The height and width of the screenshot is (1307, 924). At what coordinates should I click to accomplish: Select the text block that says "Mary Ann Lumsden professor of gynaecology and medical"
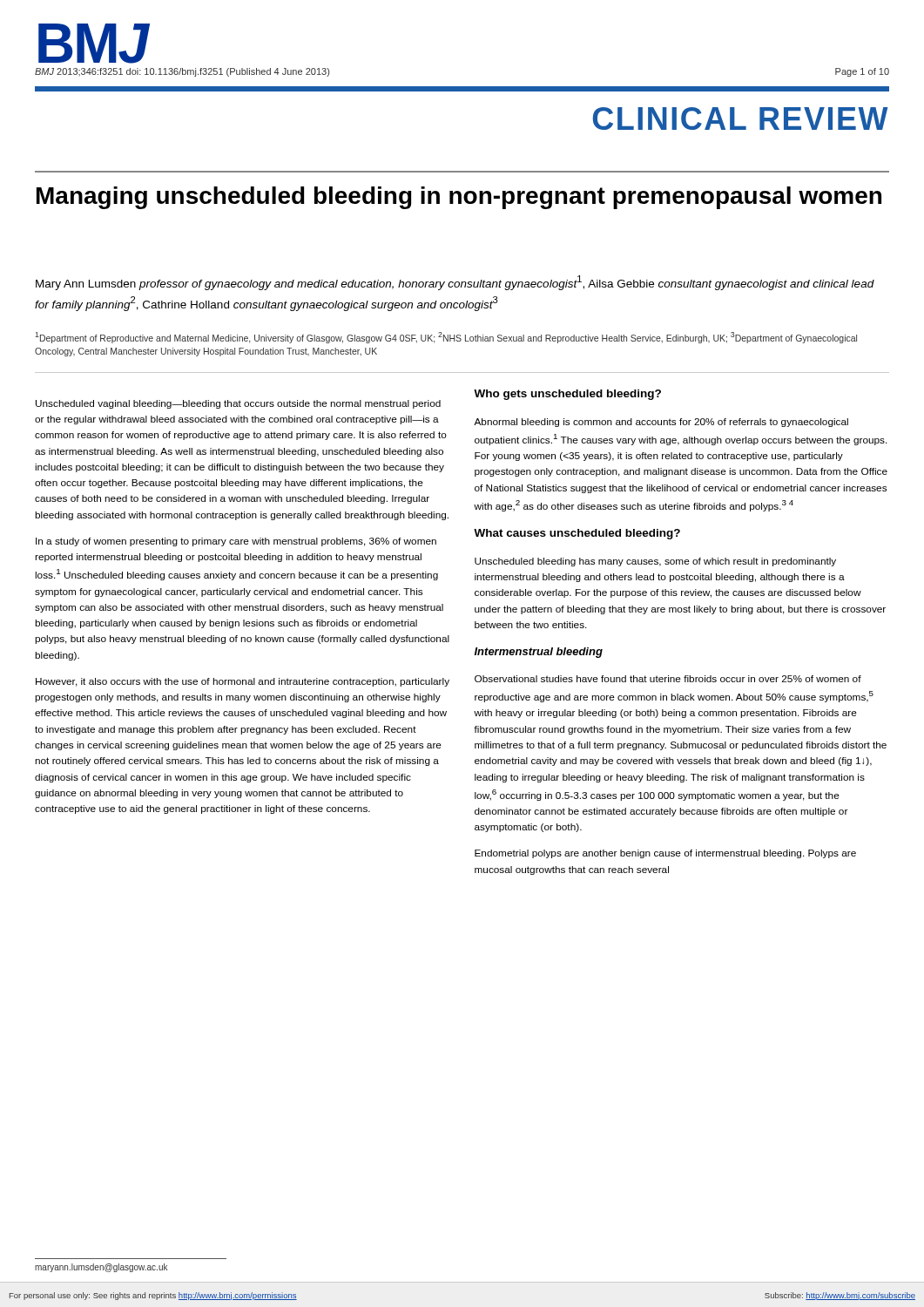click(x=454, y=292)
